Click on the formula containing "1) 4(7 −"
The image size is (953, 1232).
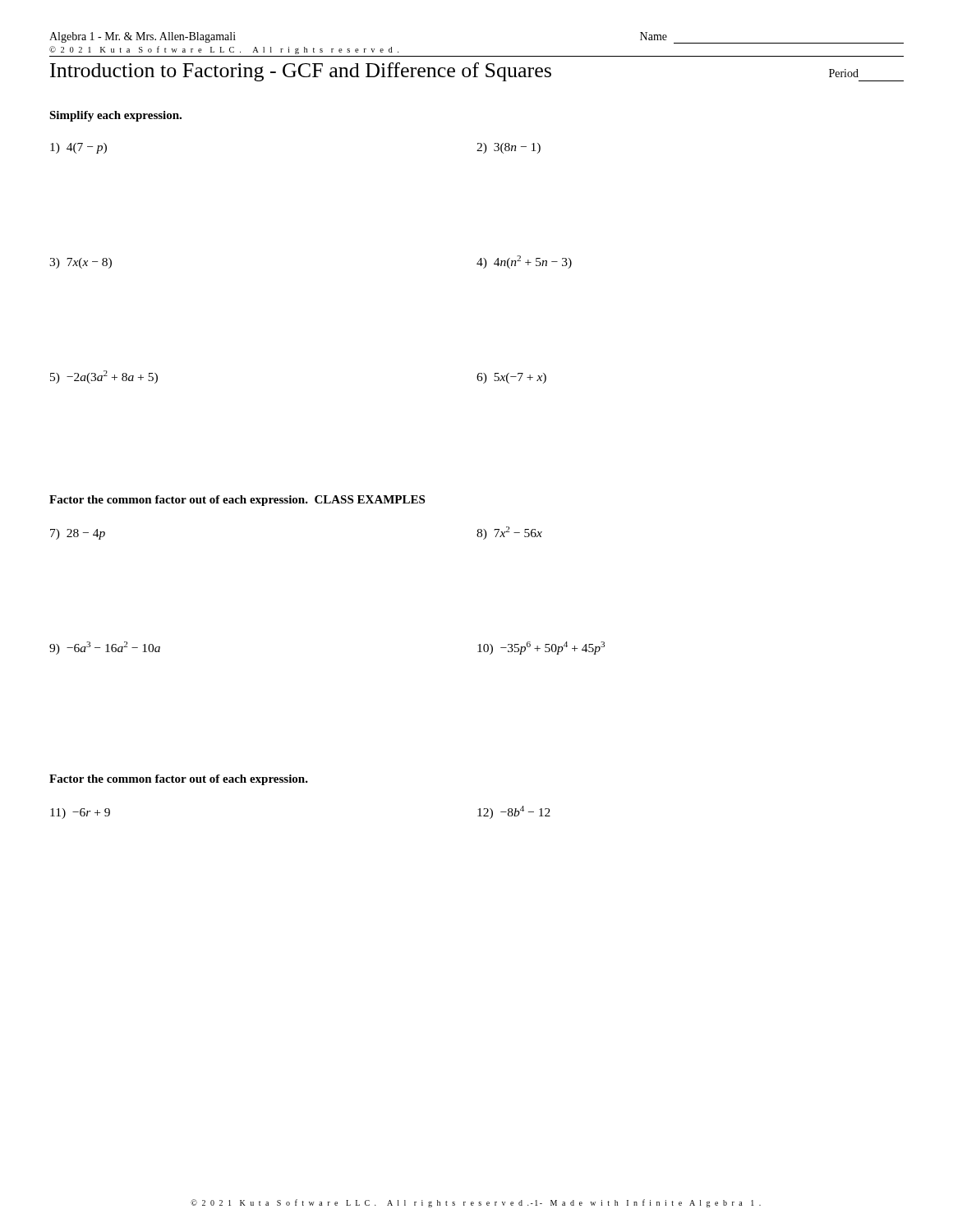78,147
